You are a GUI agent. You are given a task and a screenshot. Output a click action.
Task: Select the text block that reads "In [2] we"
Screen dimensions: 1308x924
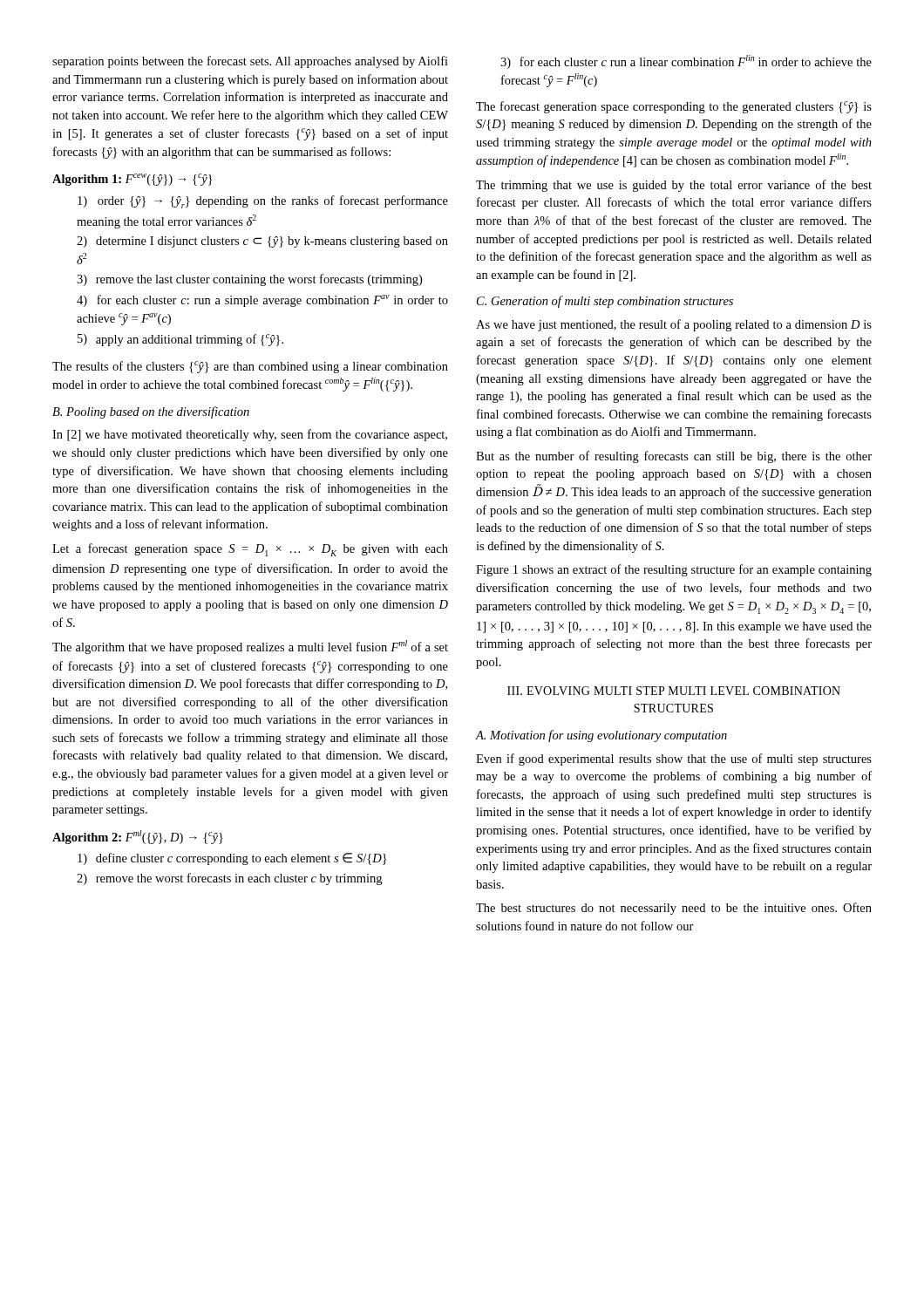250,480
